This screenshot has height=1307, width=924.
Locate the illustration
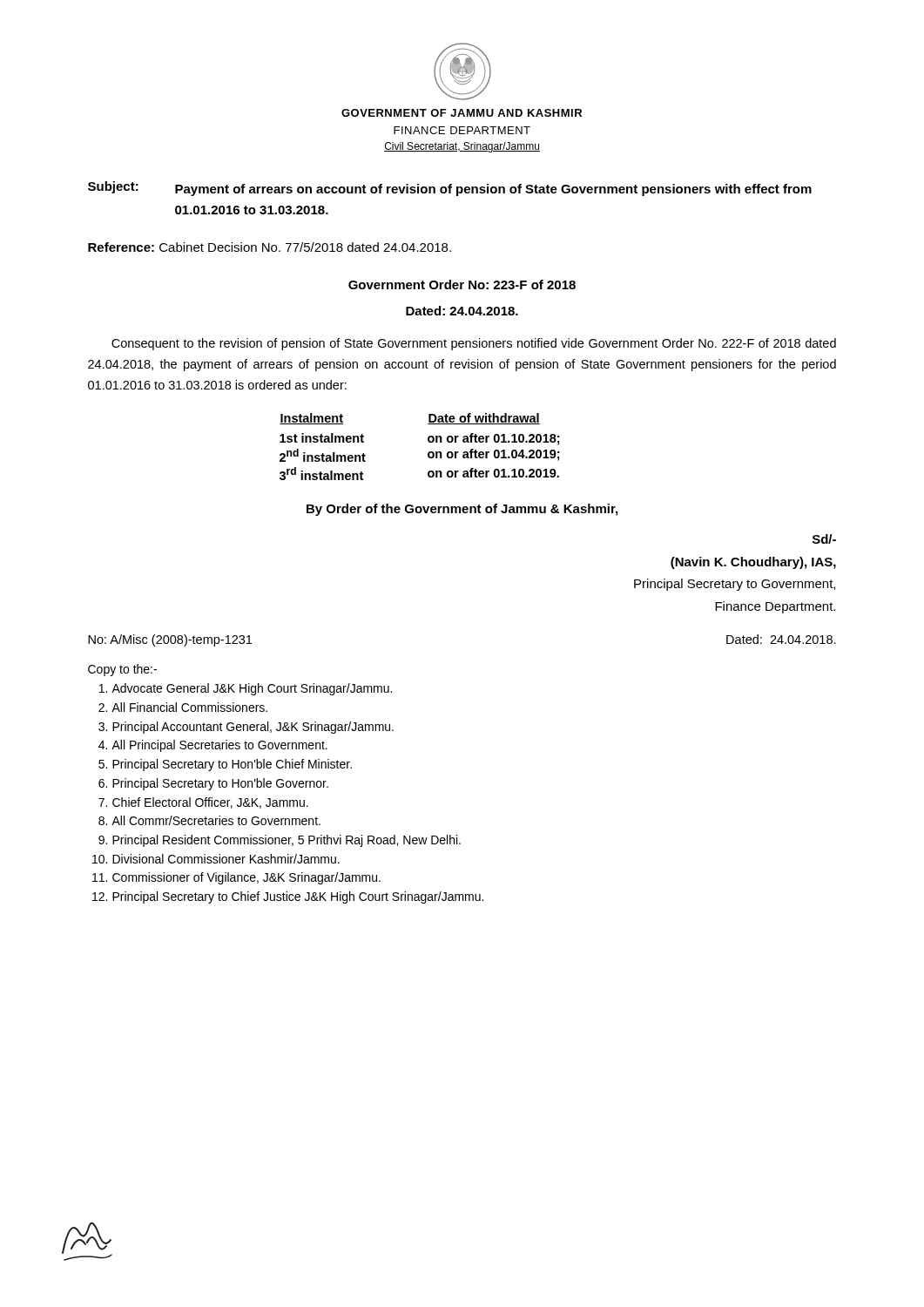pos(89,1236)
